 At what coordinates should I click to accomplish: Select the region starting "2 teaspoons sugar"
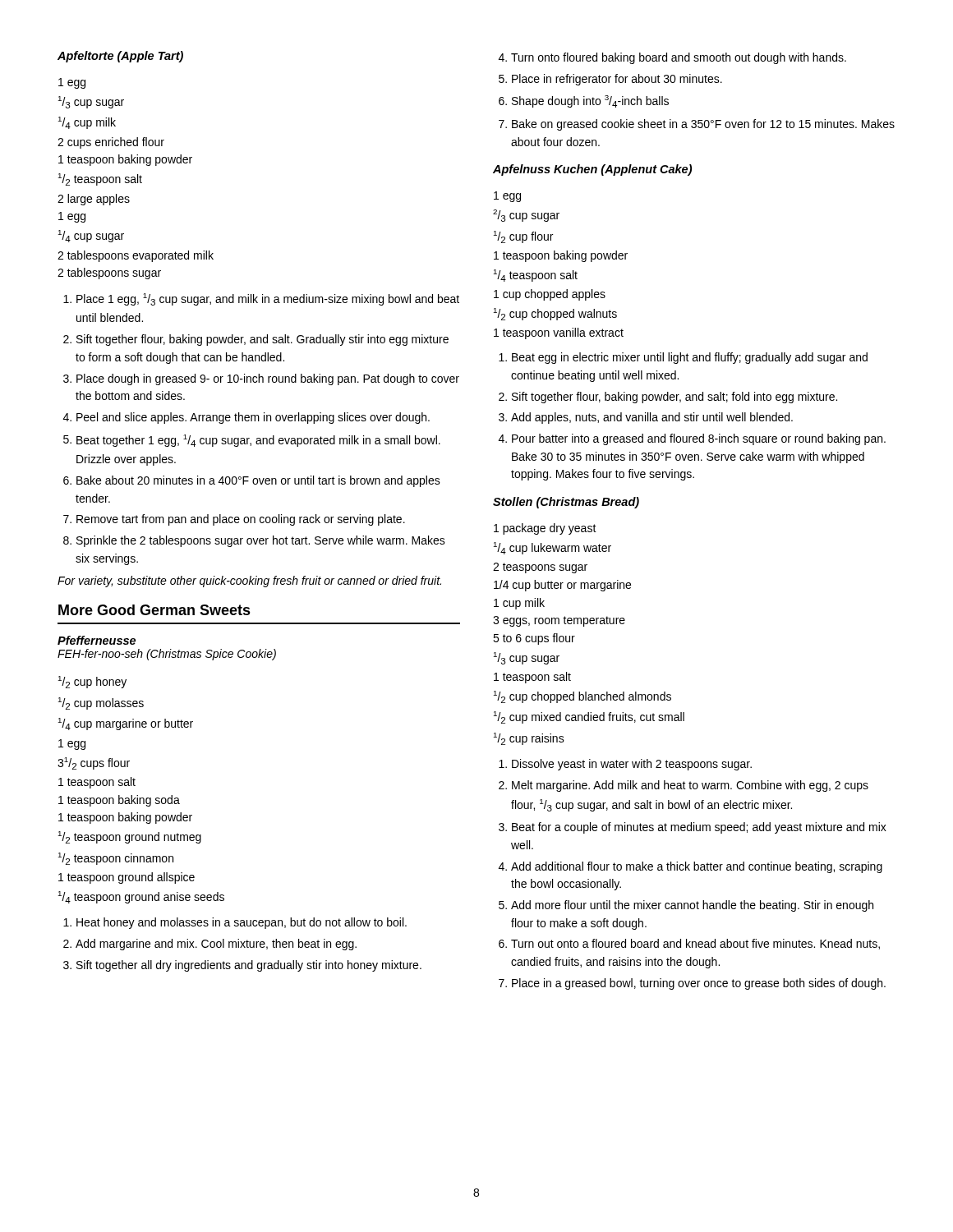(540, 568)
